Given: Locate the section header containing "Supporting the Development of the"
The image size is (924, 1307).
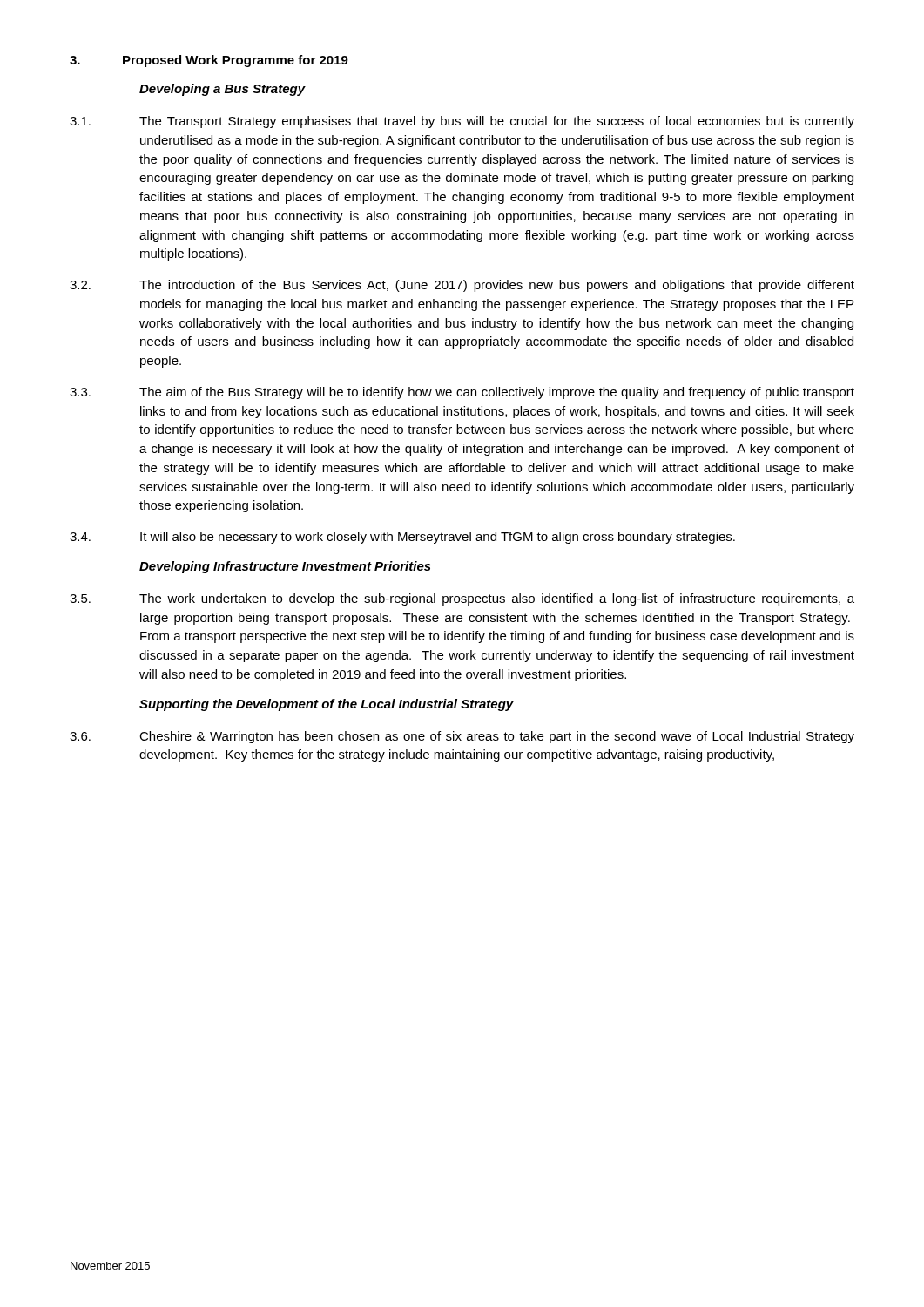Looking at the screenshot, I should 326,703.
